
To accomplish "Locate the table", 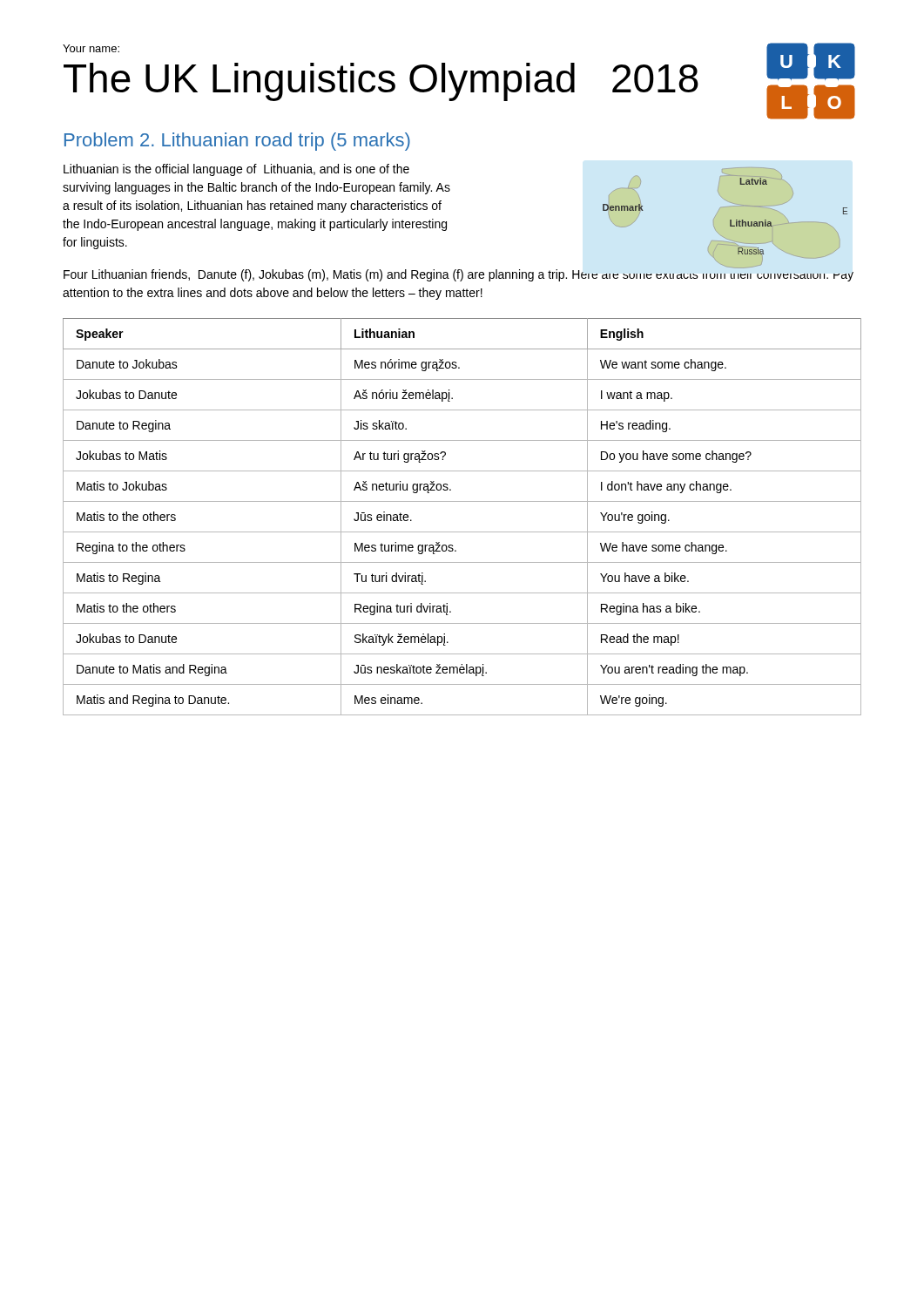I will coord(462,516).
